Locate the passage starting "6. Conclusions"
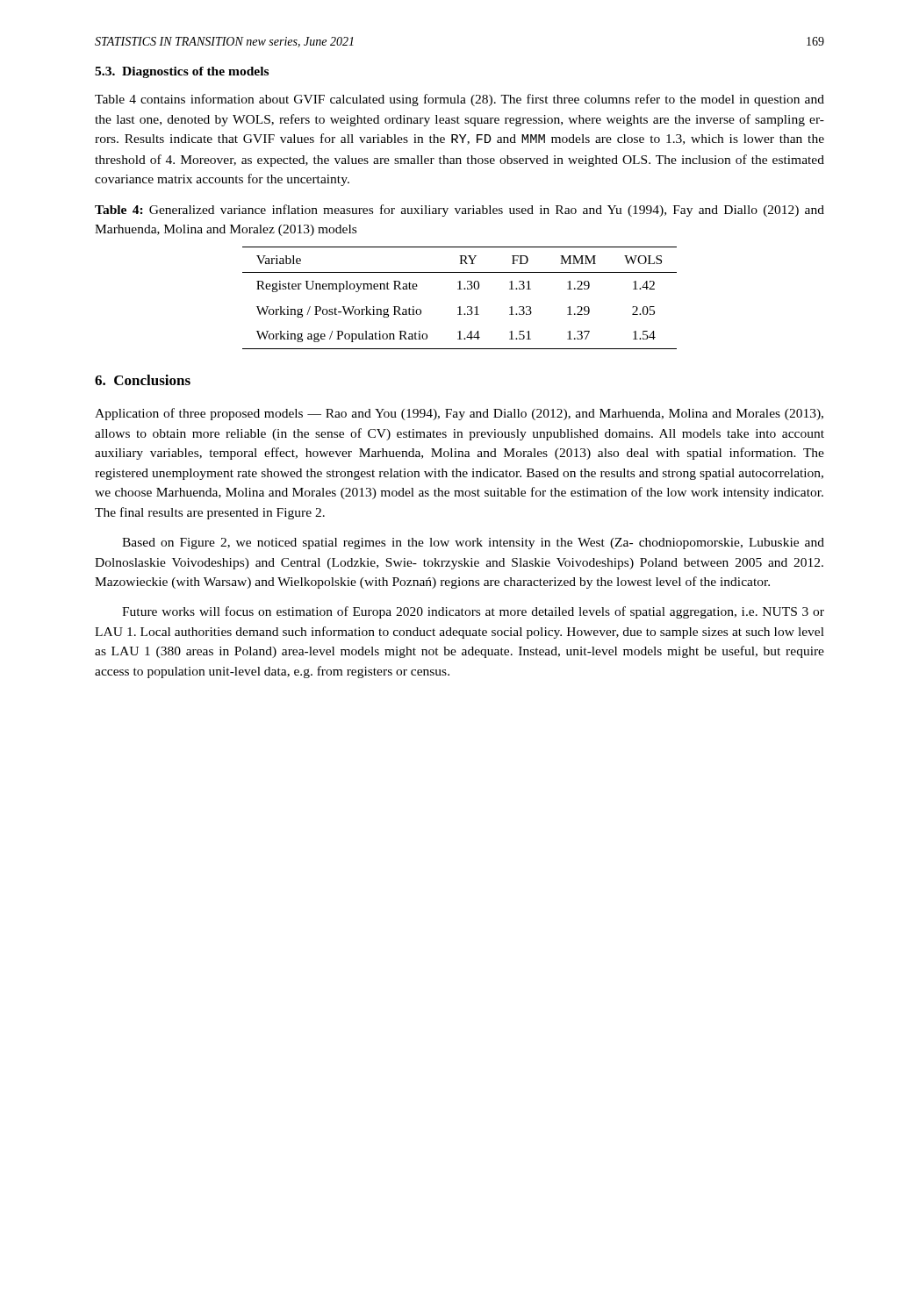The height and width of the screenshot is (1316, 919). [x=143, y=380]
